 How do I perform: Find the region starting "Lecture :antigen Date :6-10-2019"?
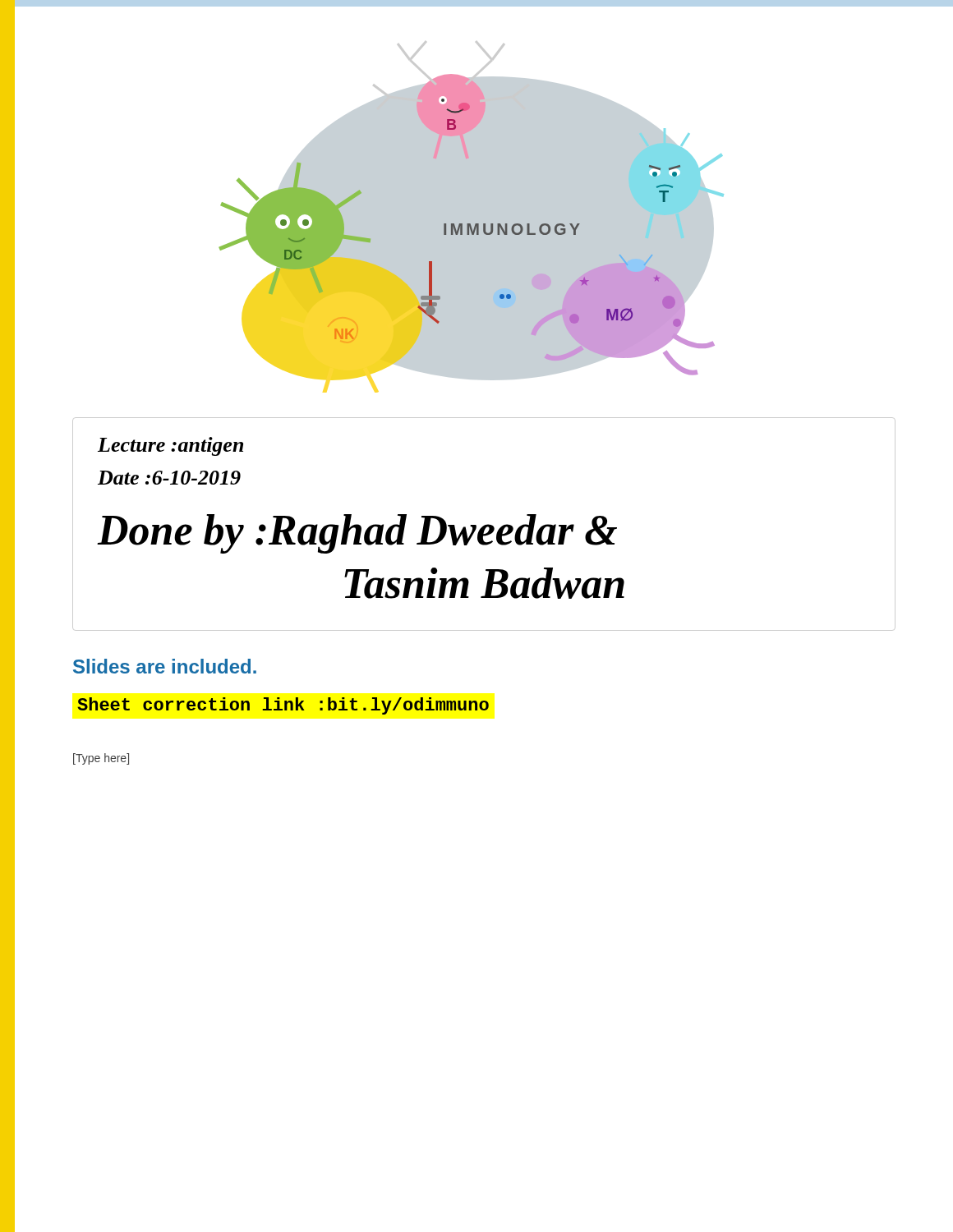click(484, 522)
